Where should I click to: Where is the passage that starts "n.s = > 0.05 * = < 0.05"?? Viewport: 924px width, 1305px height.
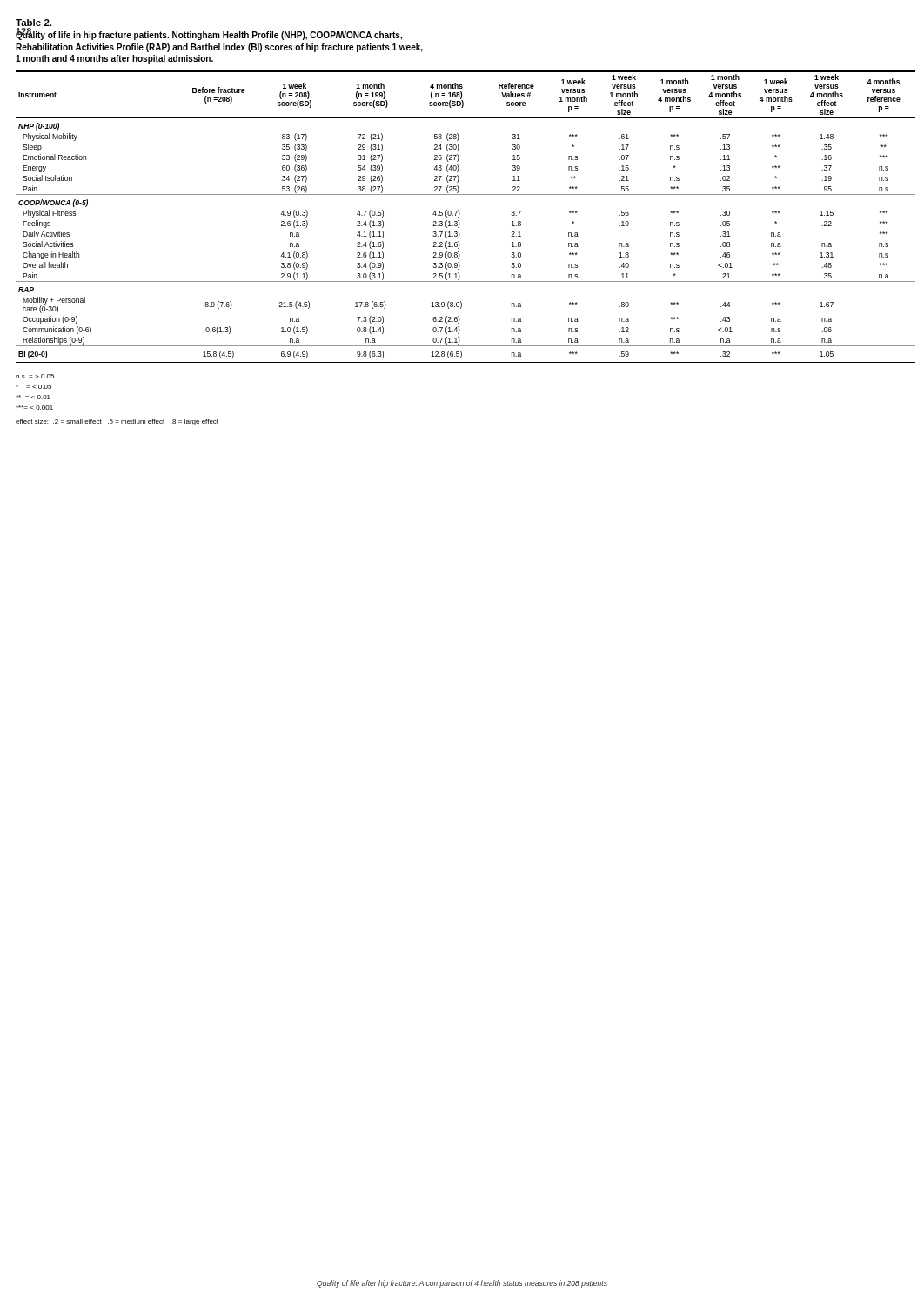(x=35, y=376)
